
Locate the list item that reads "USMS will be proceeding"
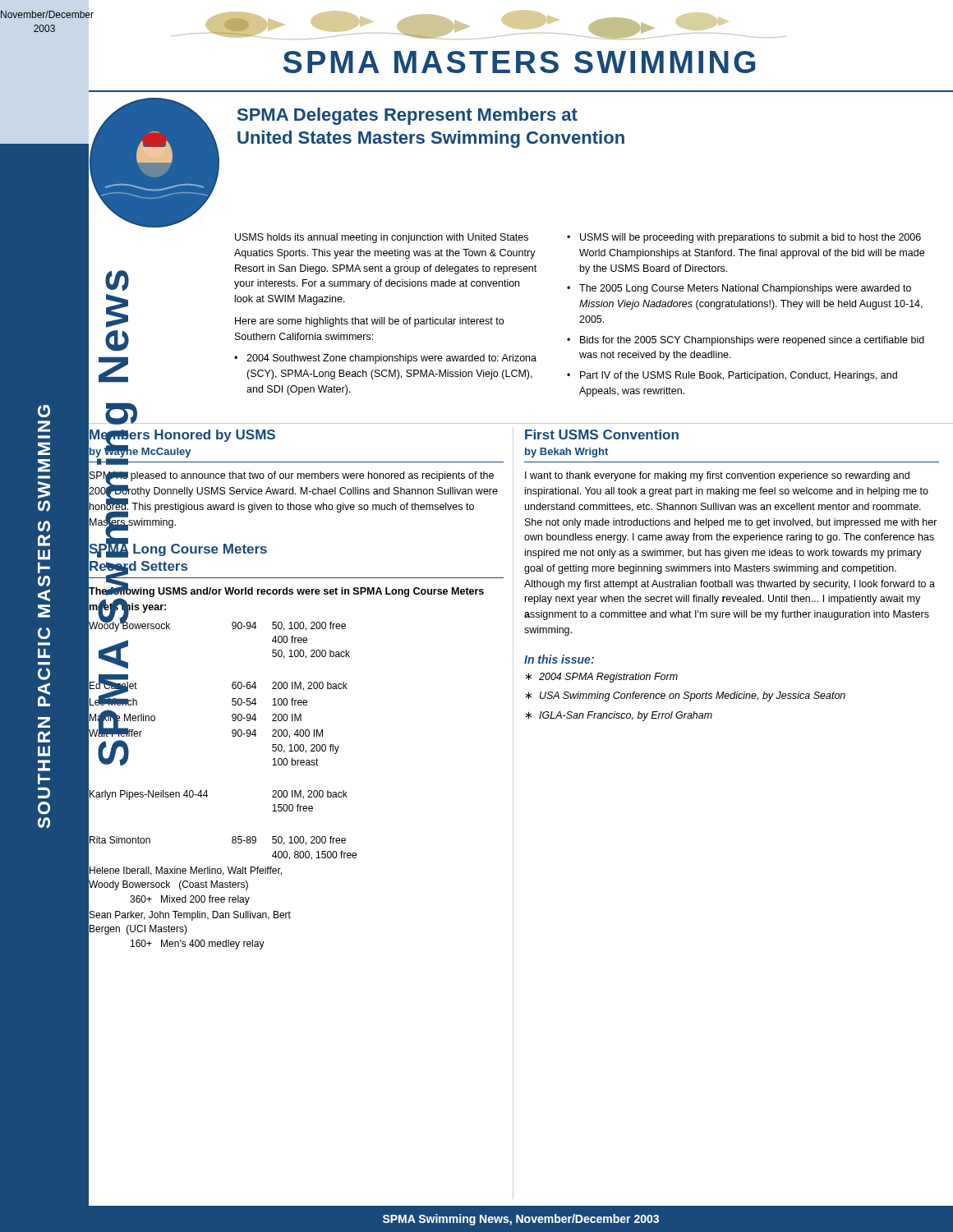coord(752,253)
